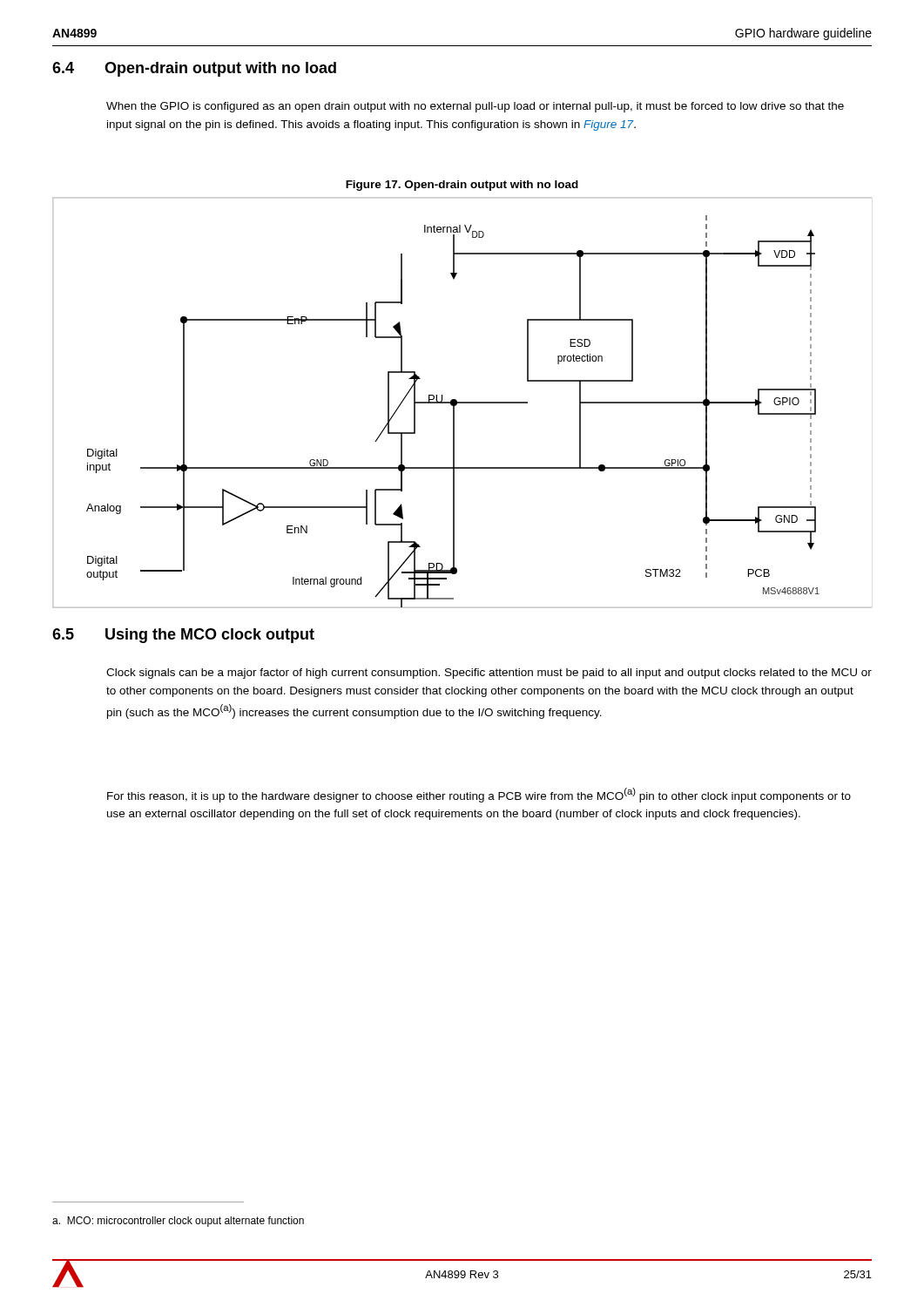This screenshot has height=1307, width=924.
Task: Select the engineering diagram
Action: tap(462, 403)
